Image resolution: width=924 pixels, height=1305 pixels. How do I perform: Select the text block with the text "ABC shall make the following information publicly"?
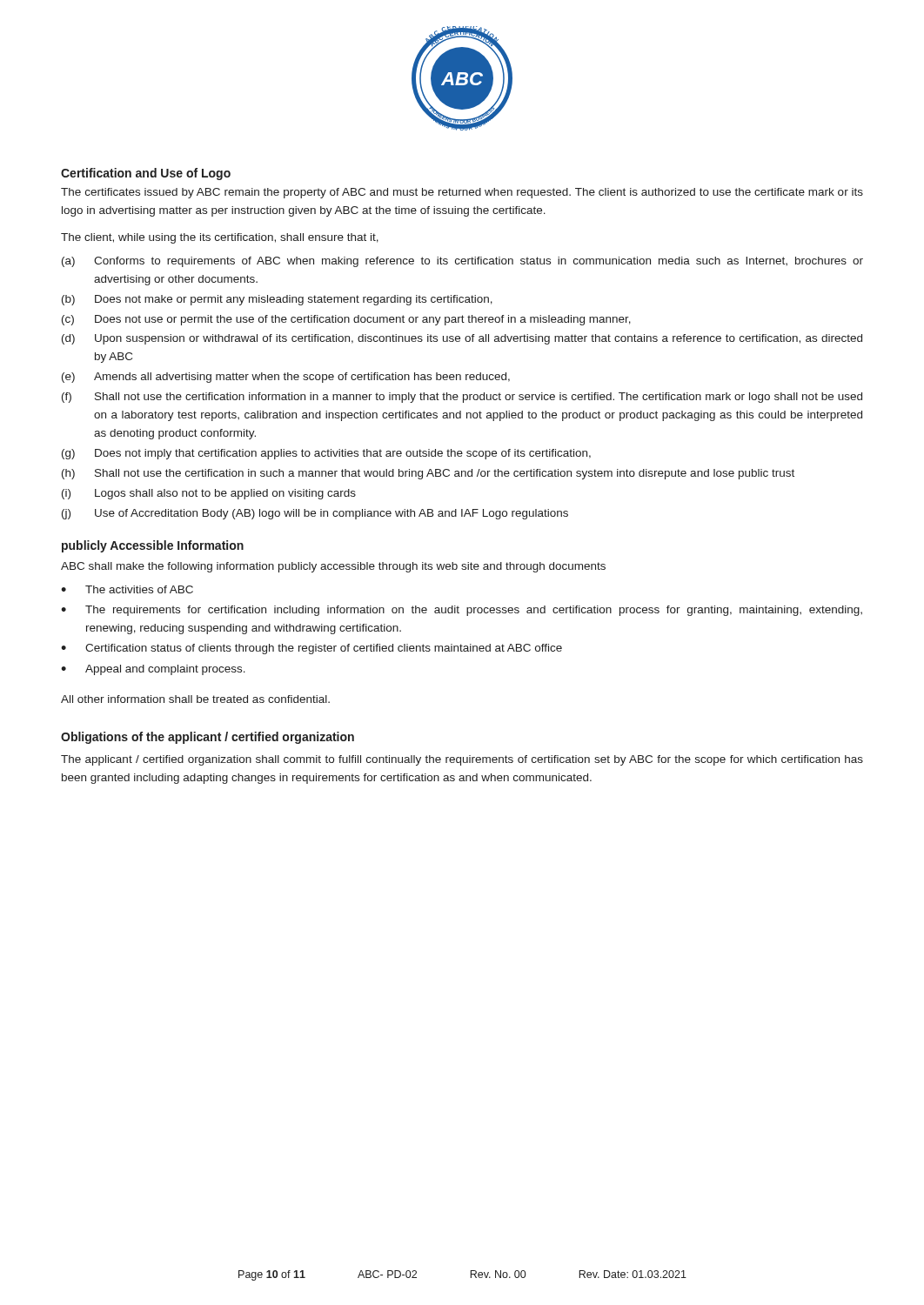[x=333, y=566]
